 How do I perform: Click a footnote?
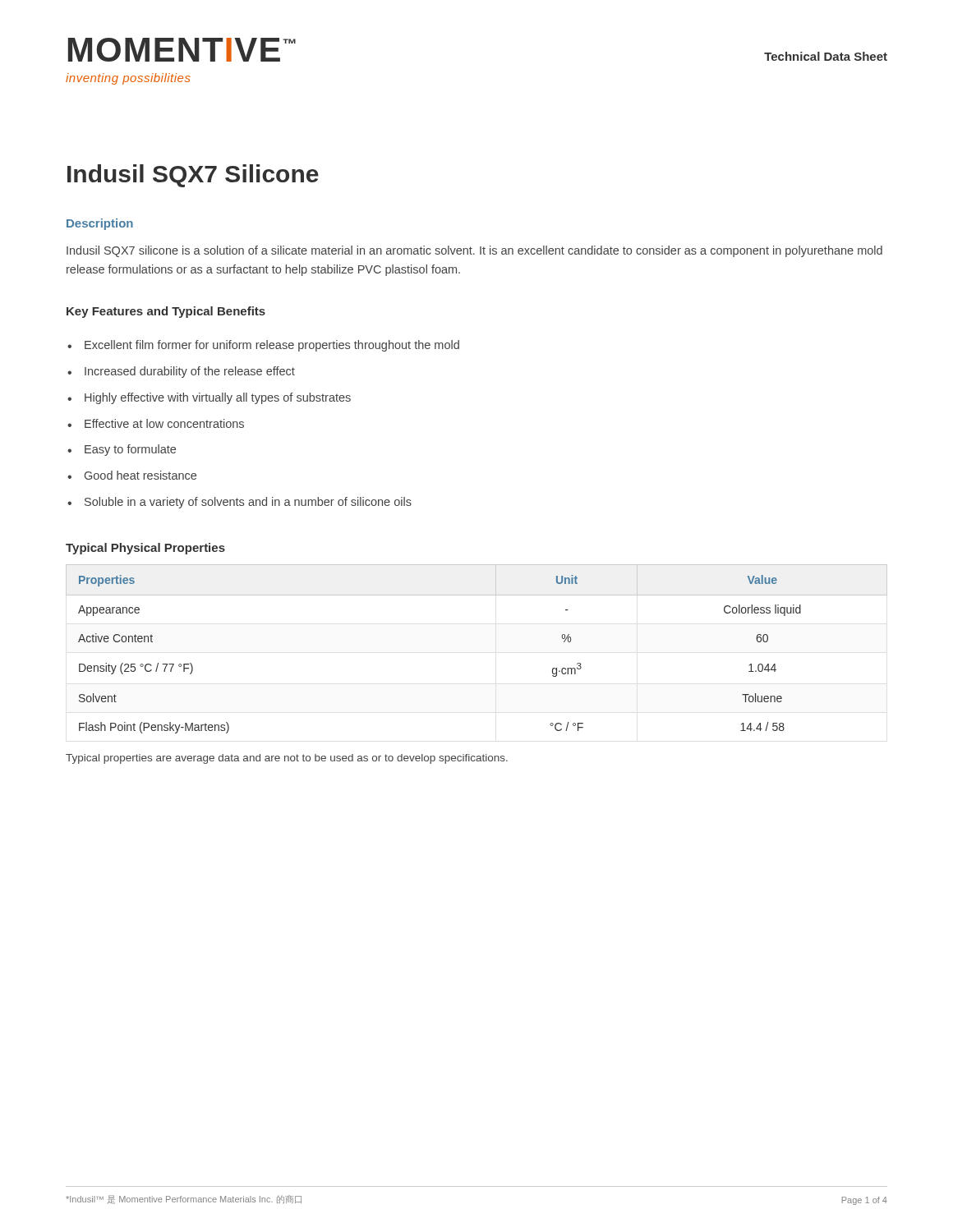coord(287,758)
